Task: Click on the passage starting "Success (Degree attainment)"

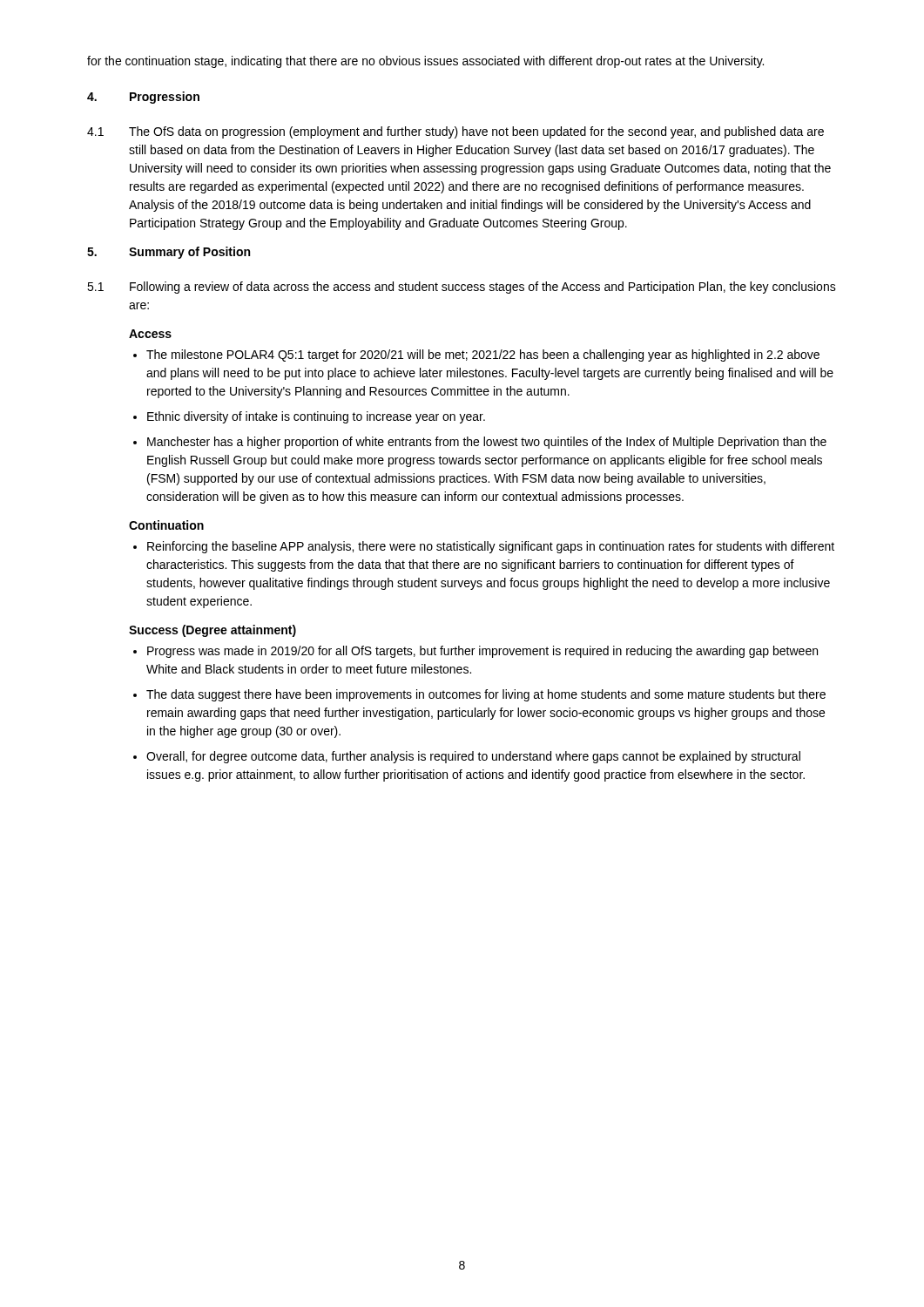Action: [213, 630]
